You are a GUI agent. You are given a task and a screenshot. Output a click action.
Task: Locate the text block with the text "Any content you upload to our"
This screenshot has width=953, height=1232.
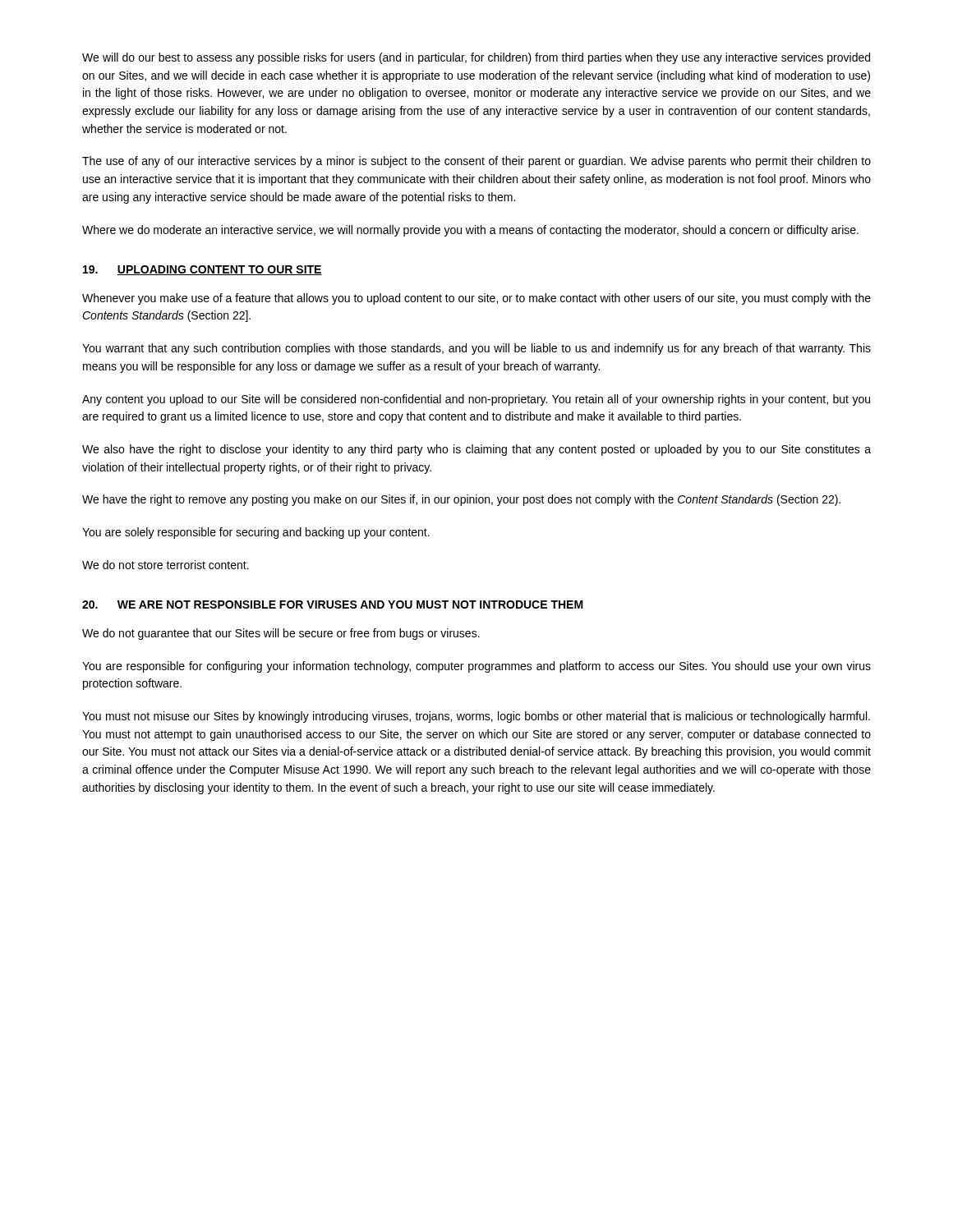coord(476,408)
